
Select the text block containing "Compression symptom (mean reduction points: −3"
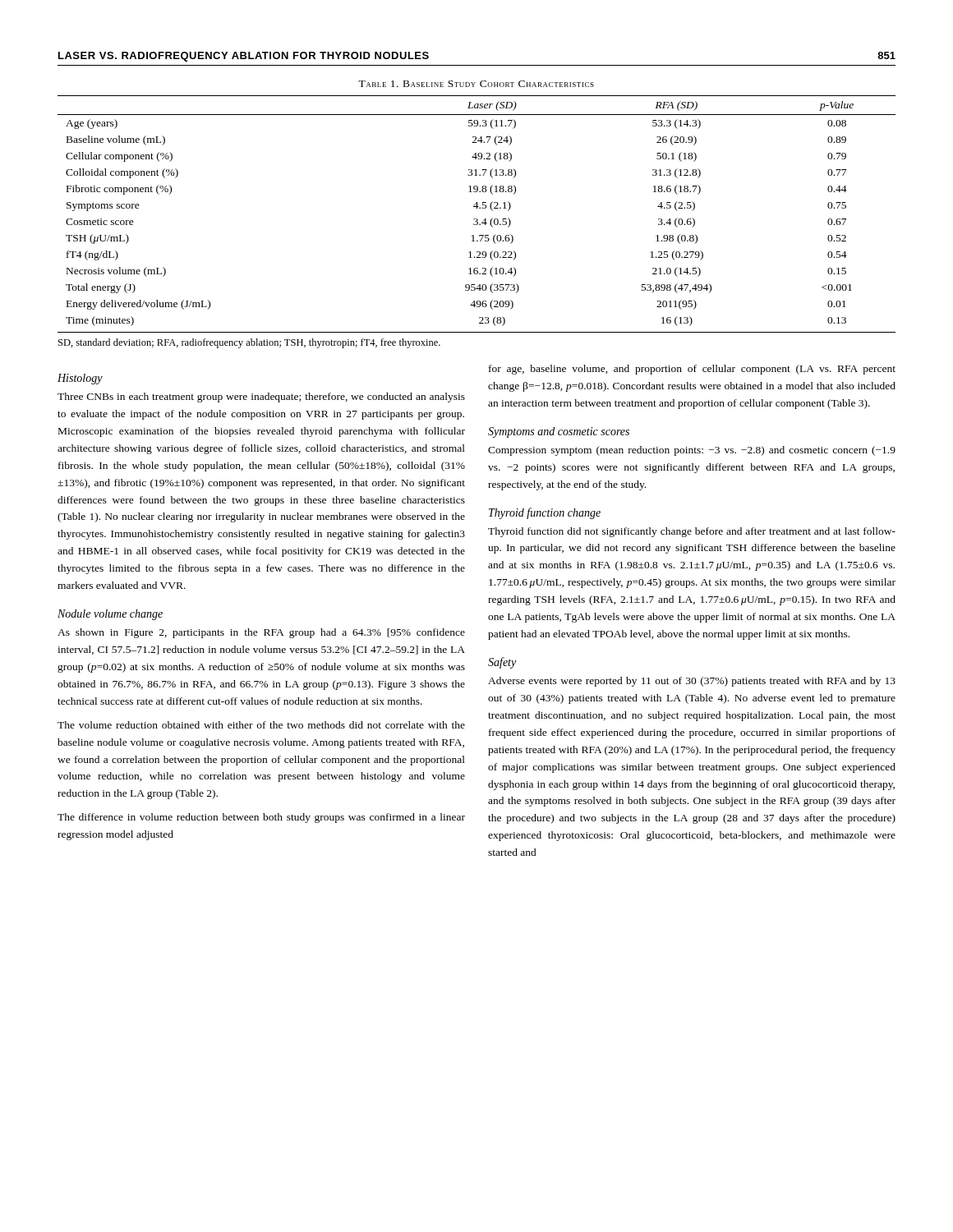[x=692, y=467]
